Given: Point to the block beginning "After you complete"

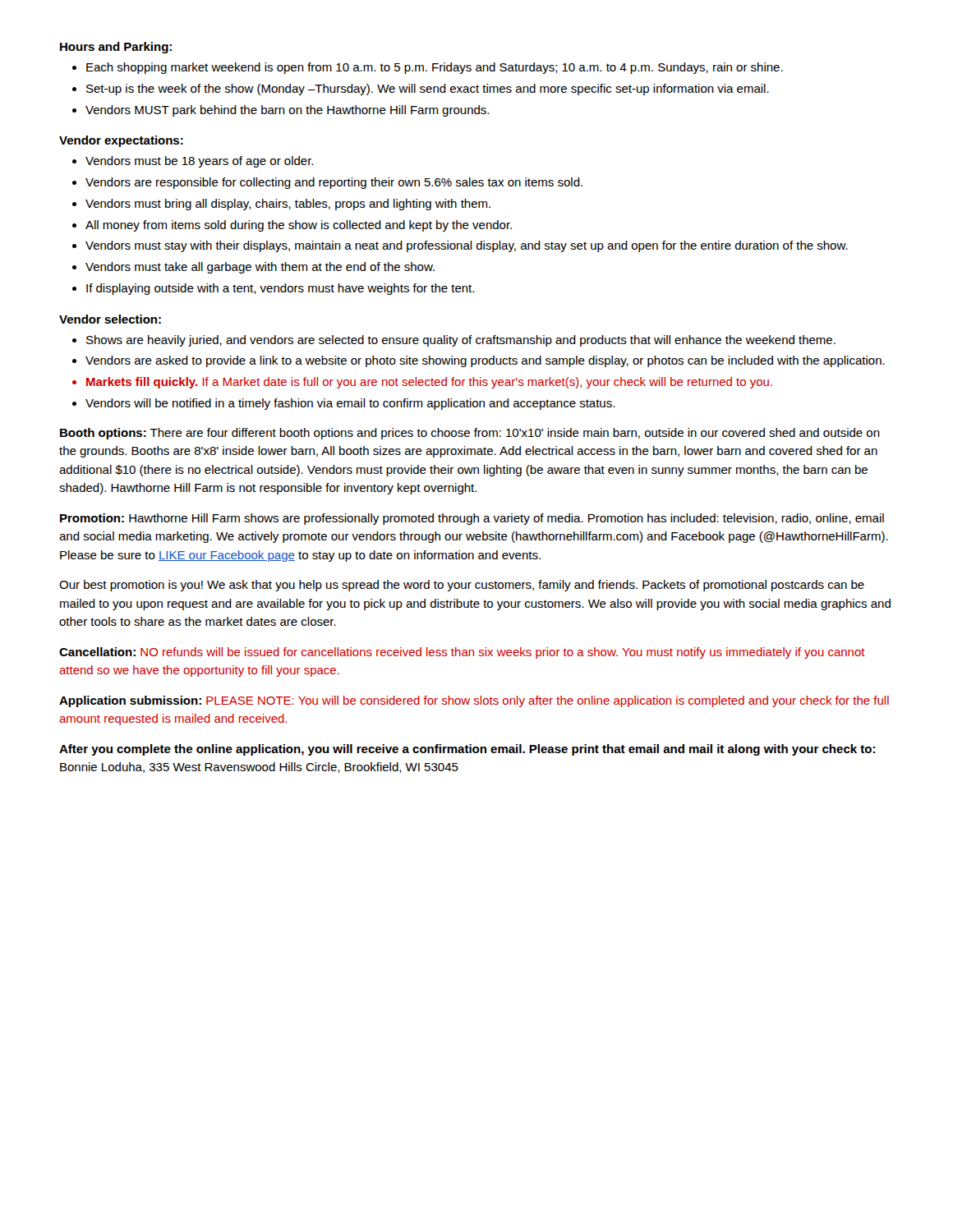Looking at the screenshot, I should tap(468, 757).
